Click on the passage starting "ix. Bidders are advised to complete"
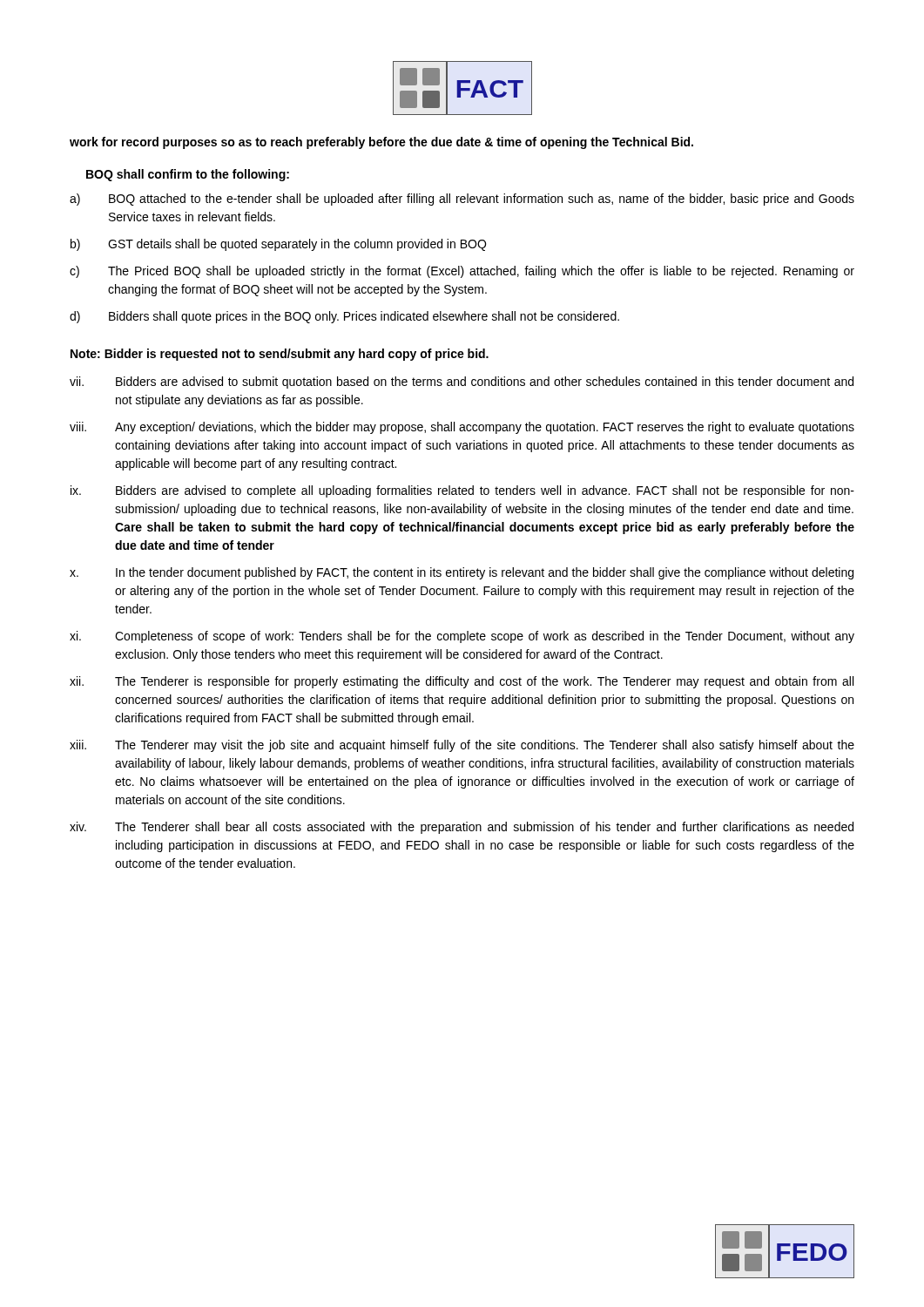This screenshot has width=924, height=1307. 462,518
